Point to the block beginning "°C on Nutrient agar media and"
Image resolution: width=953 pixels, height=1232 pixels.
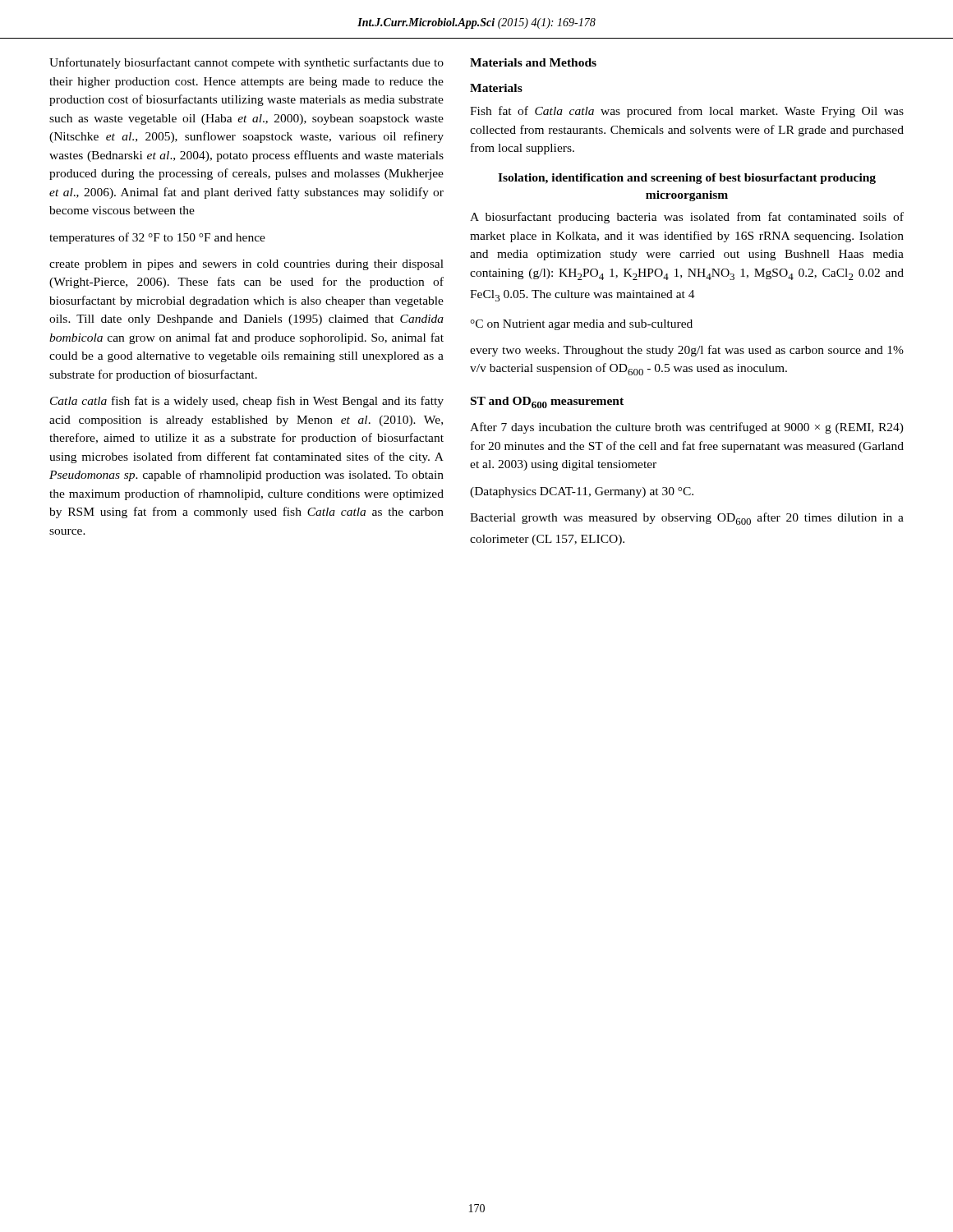point(581,323)
